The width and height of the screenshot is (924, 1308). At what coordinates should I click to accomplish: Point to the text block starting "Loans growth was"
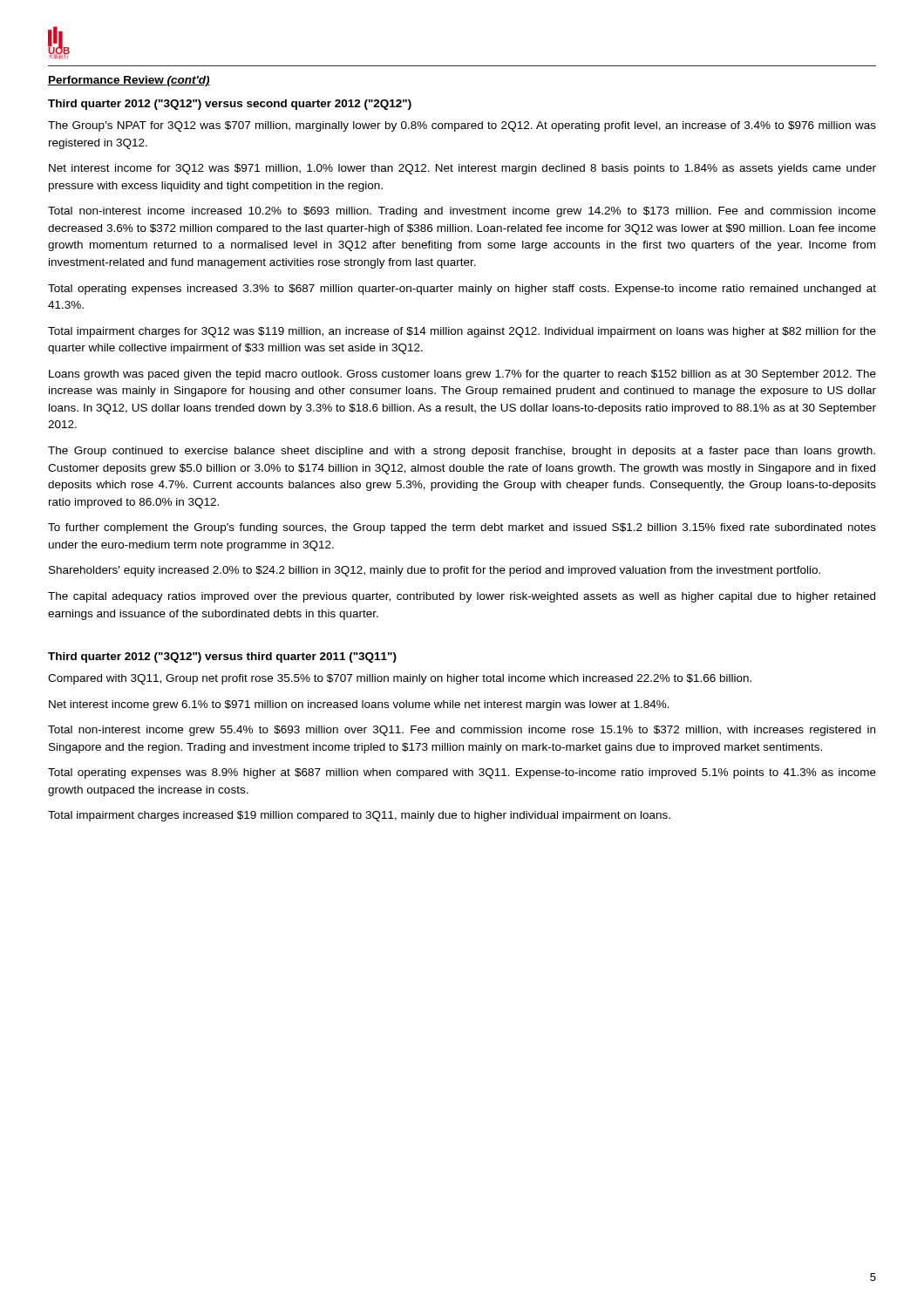[462, 399]
